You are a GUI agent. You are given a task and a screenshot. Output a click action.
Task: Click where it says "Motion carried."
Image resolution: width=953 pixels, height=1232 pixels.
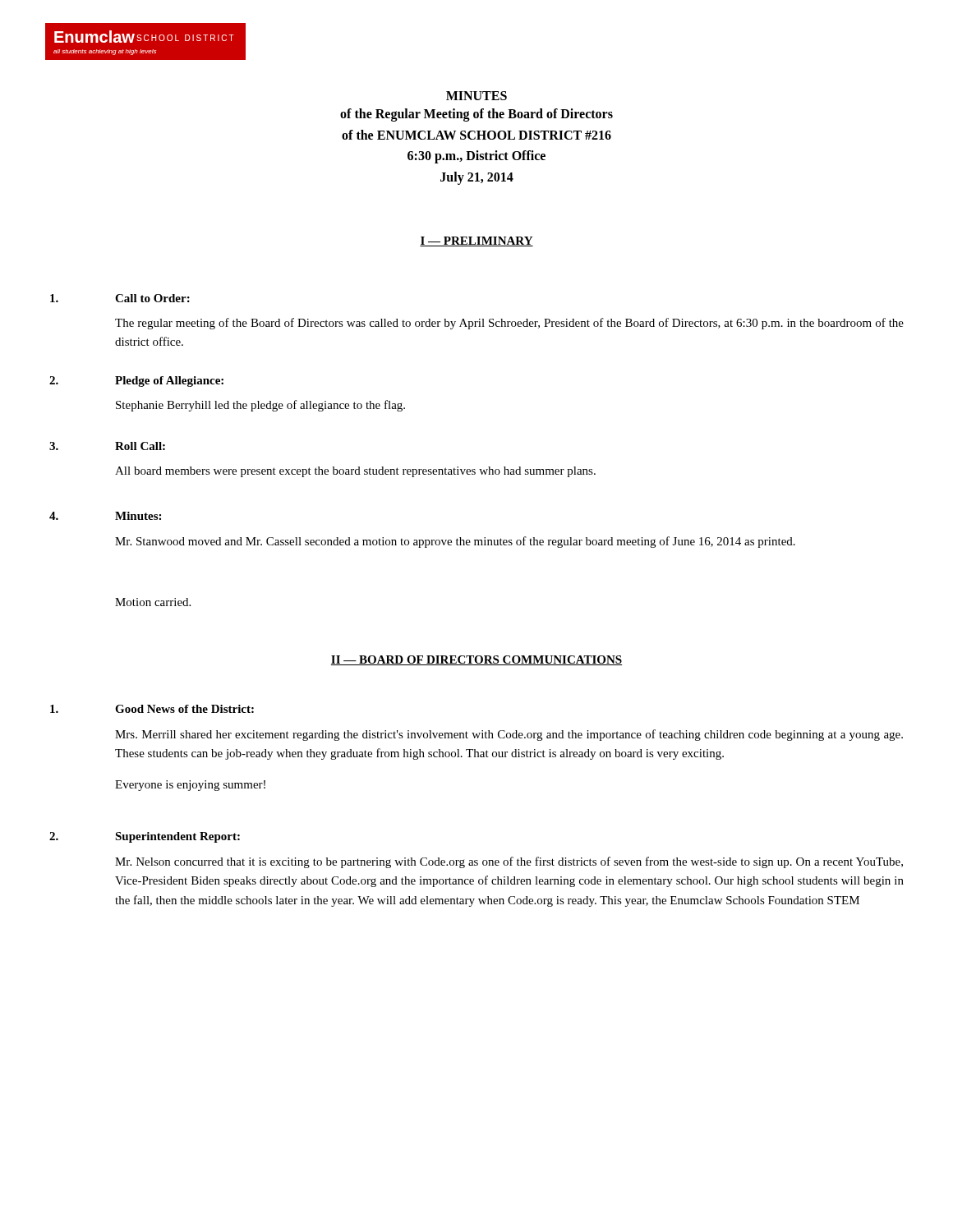point(153,602)
